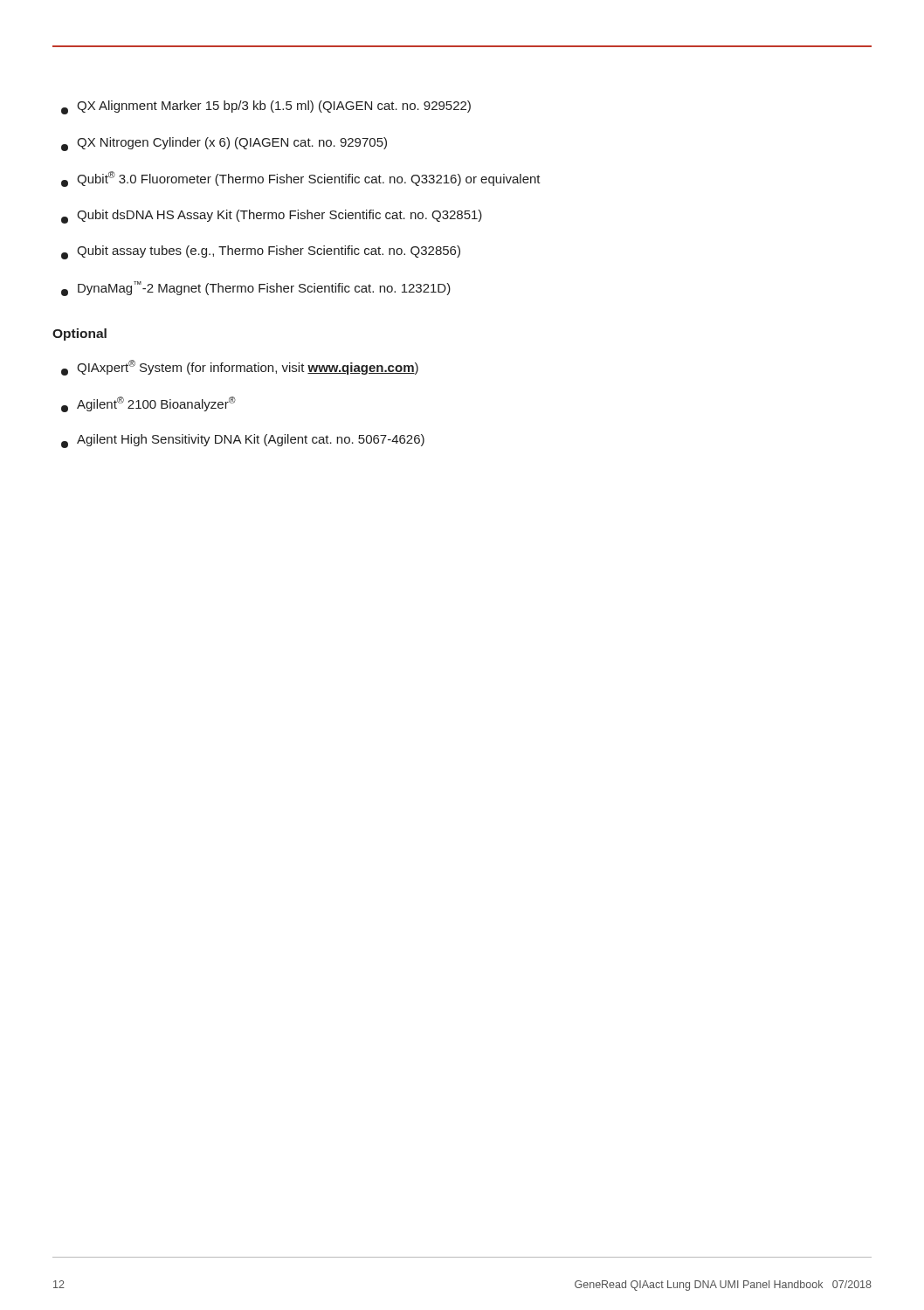
Task: Click on the passage starting "Agilent High Sensitivity"
Action: tap(243, 441)
